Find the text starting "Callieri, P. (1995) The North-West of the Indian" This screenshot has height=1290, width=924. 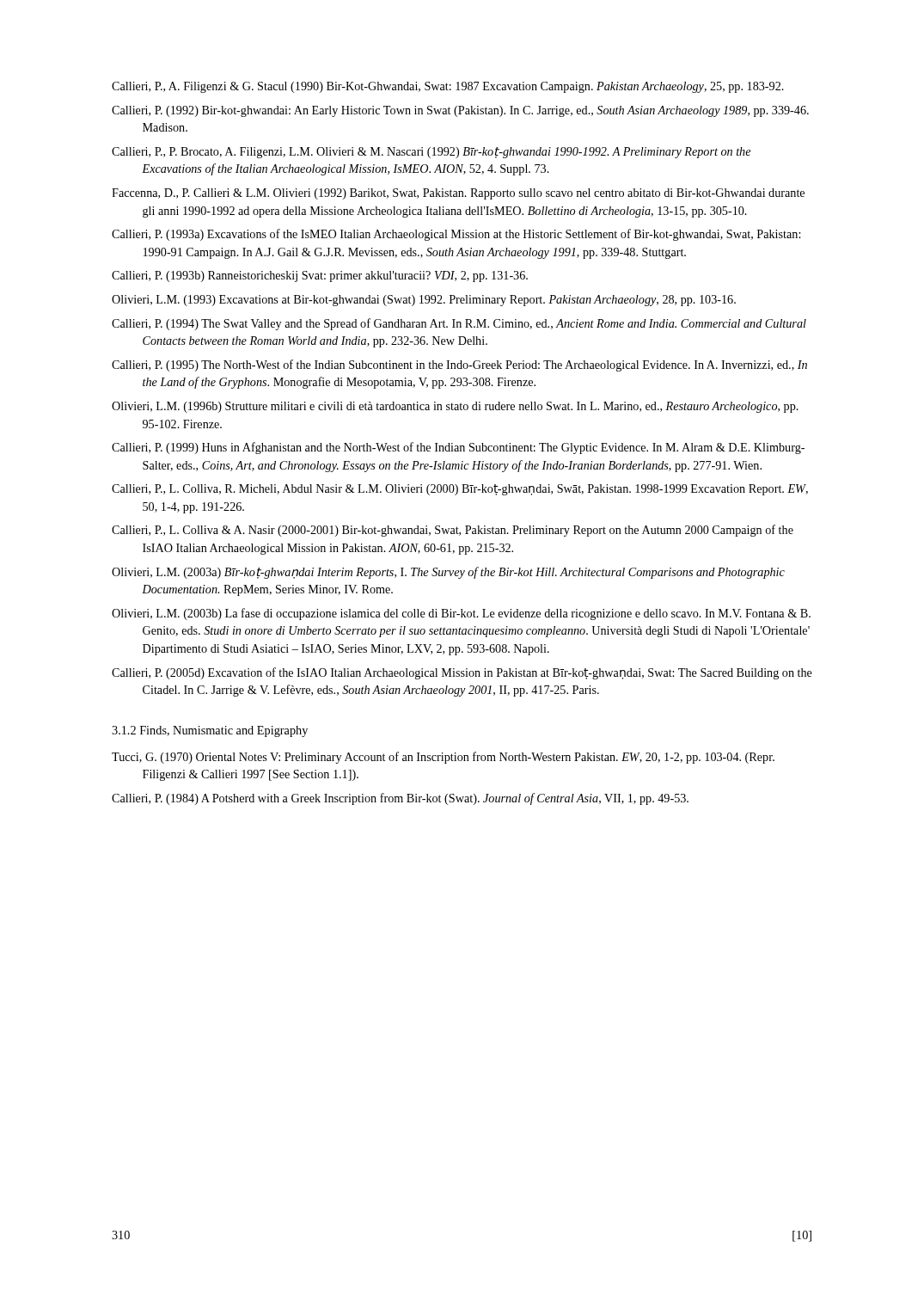pos(460,373)
